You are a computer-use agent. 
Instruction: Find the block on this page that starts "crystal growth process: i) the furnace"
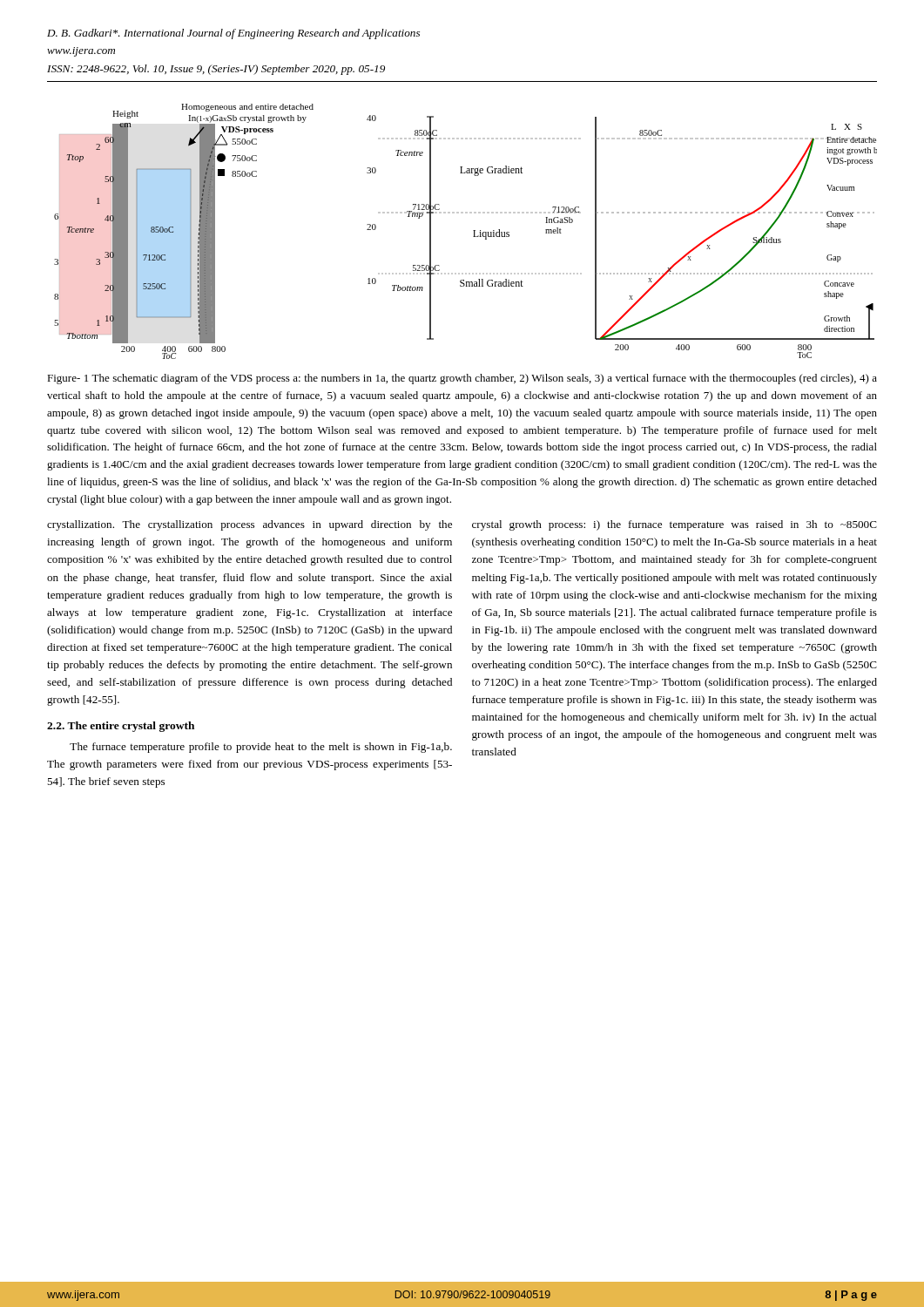pyautogui.click(x=674, y=638)
